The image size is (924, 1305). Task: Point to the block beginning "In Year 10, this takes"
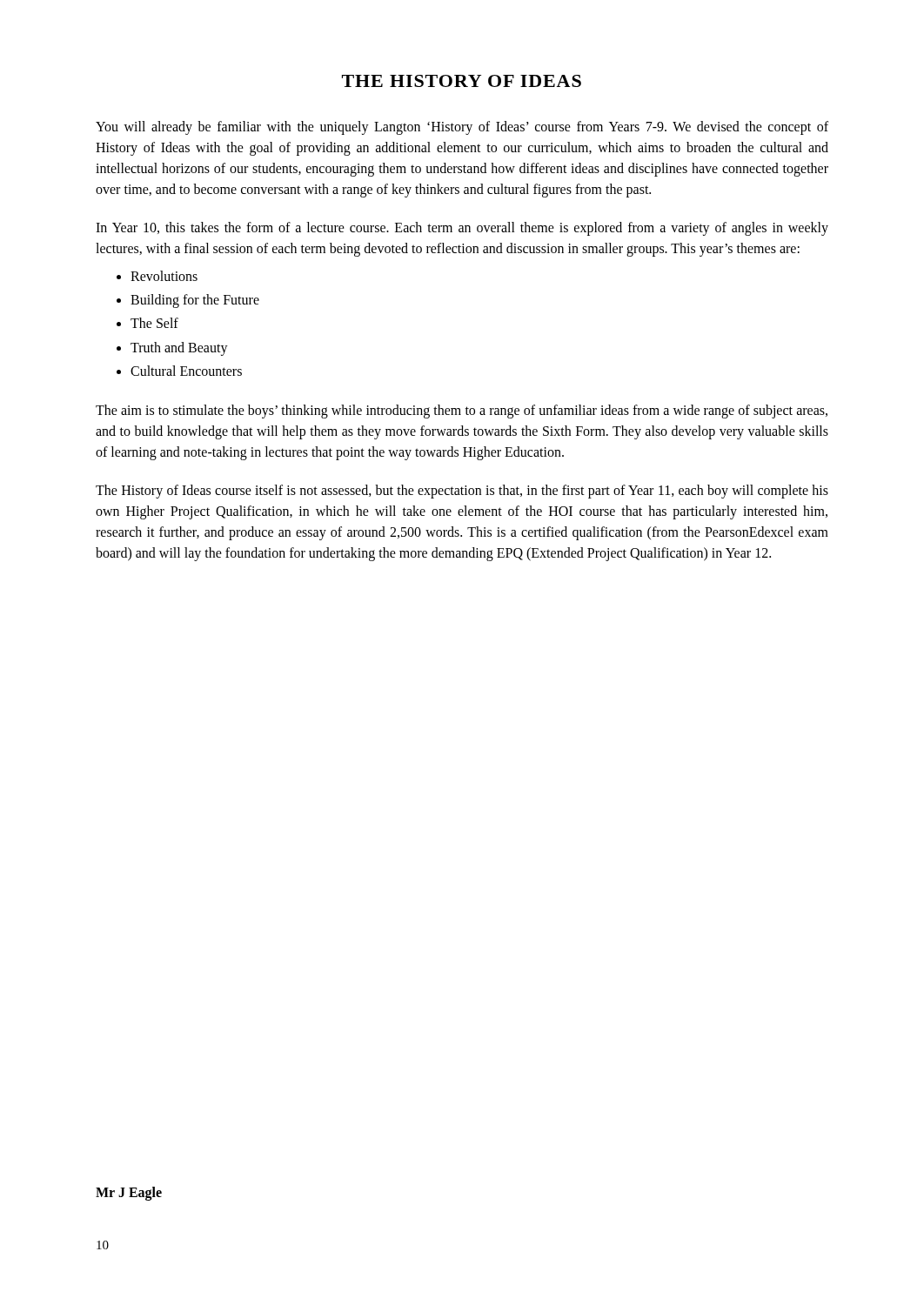[462, 238]
